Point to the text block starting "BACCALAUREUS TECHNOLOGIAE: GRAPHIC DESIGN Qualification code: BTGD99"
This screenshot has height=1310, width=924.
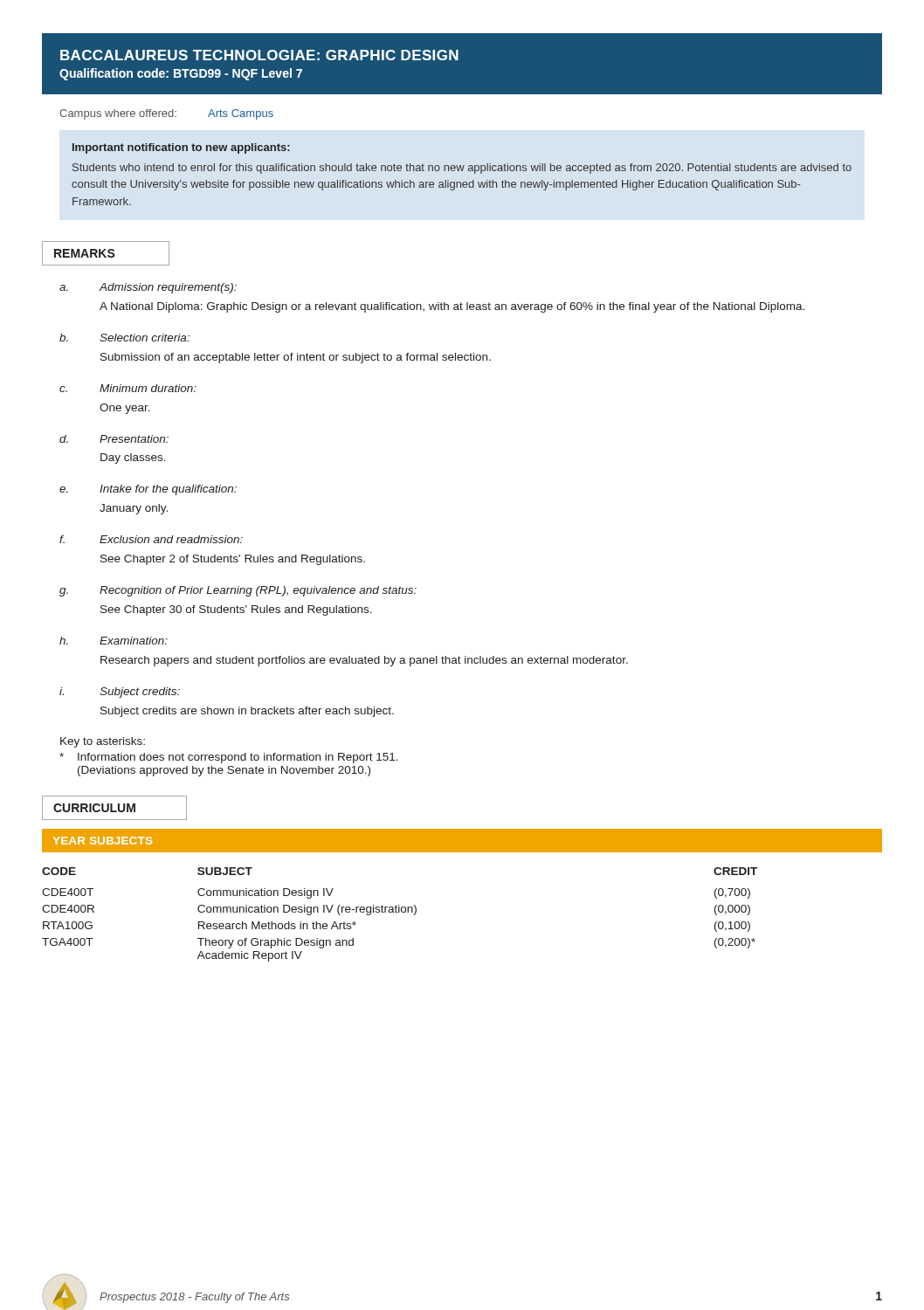(x=462, y=64)
